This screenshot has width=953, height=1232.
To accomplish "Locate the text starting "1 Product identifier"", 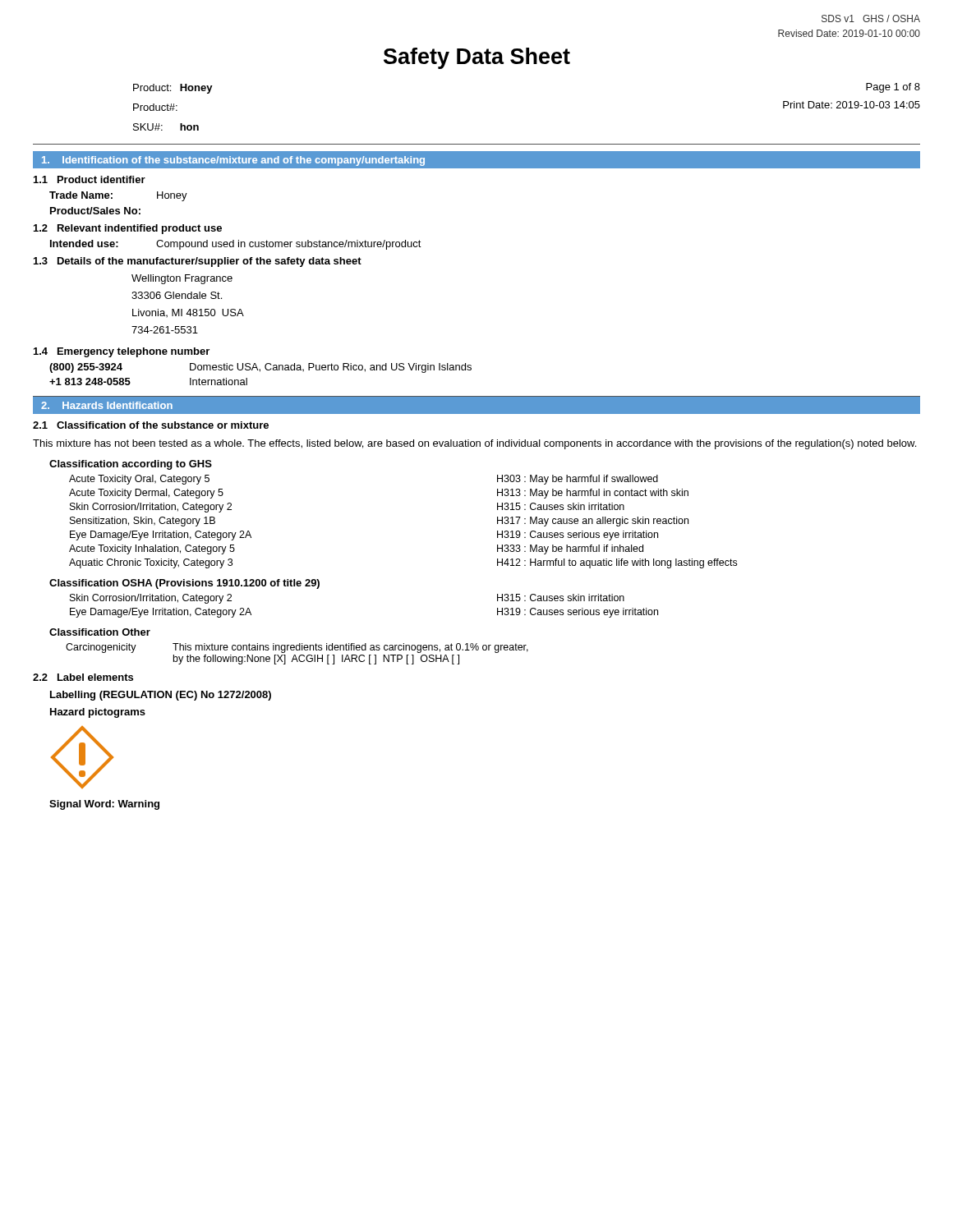I will coord(89,180).
